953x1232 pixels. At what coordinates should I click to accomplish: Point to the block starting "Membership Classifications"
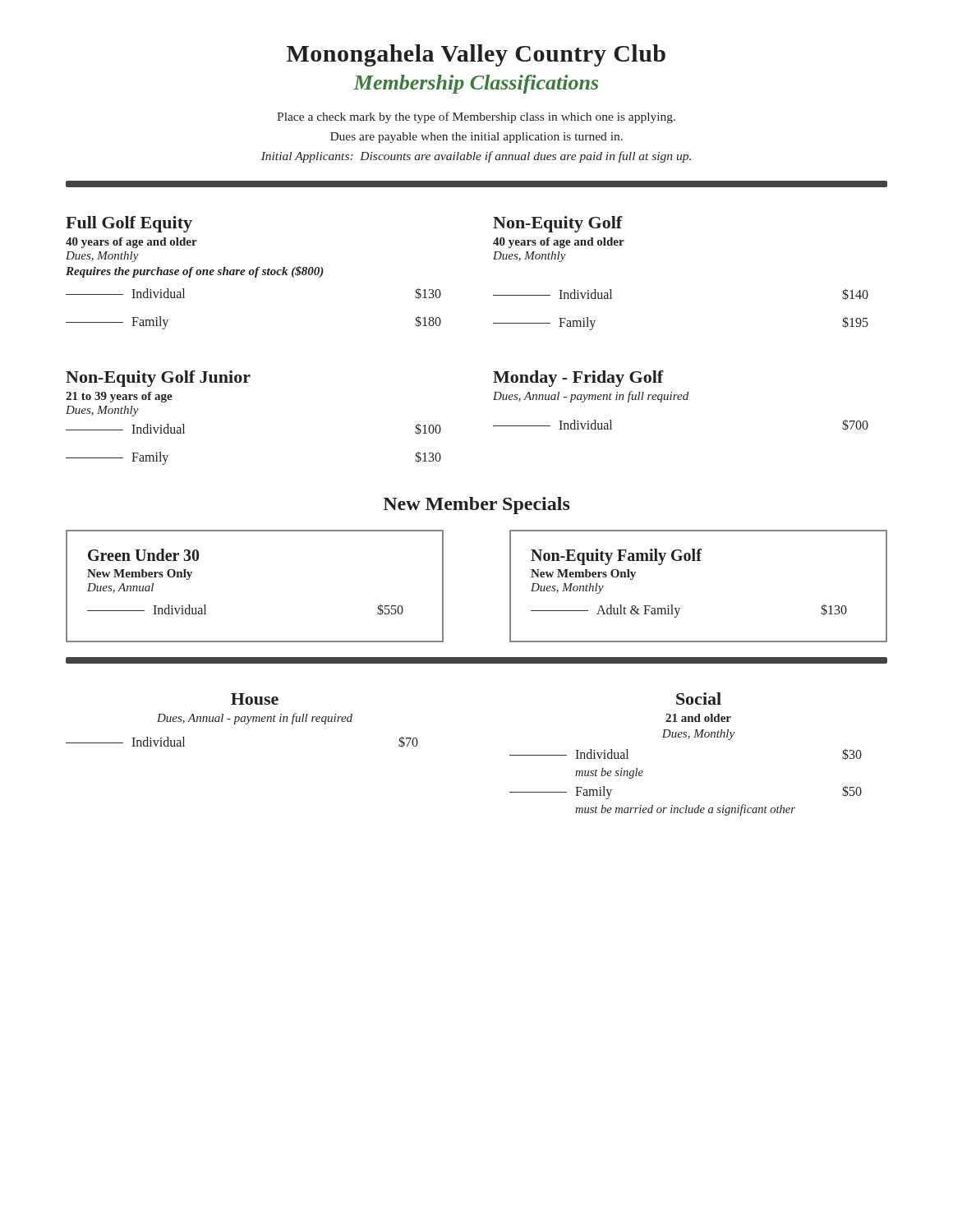coord(476,83)
